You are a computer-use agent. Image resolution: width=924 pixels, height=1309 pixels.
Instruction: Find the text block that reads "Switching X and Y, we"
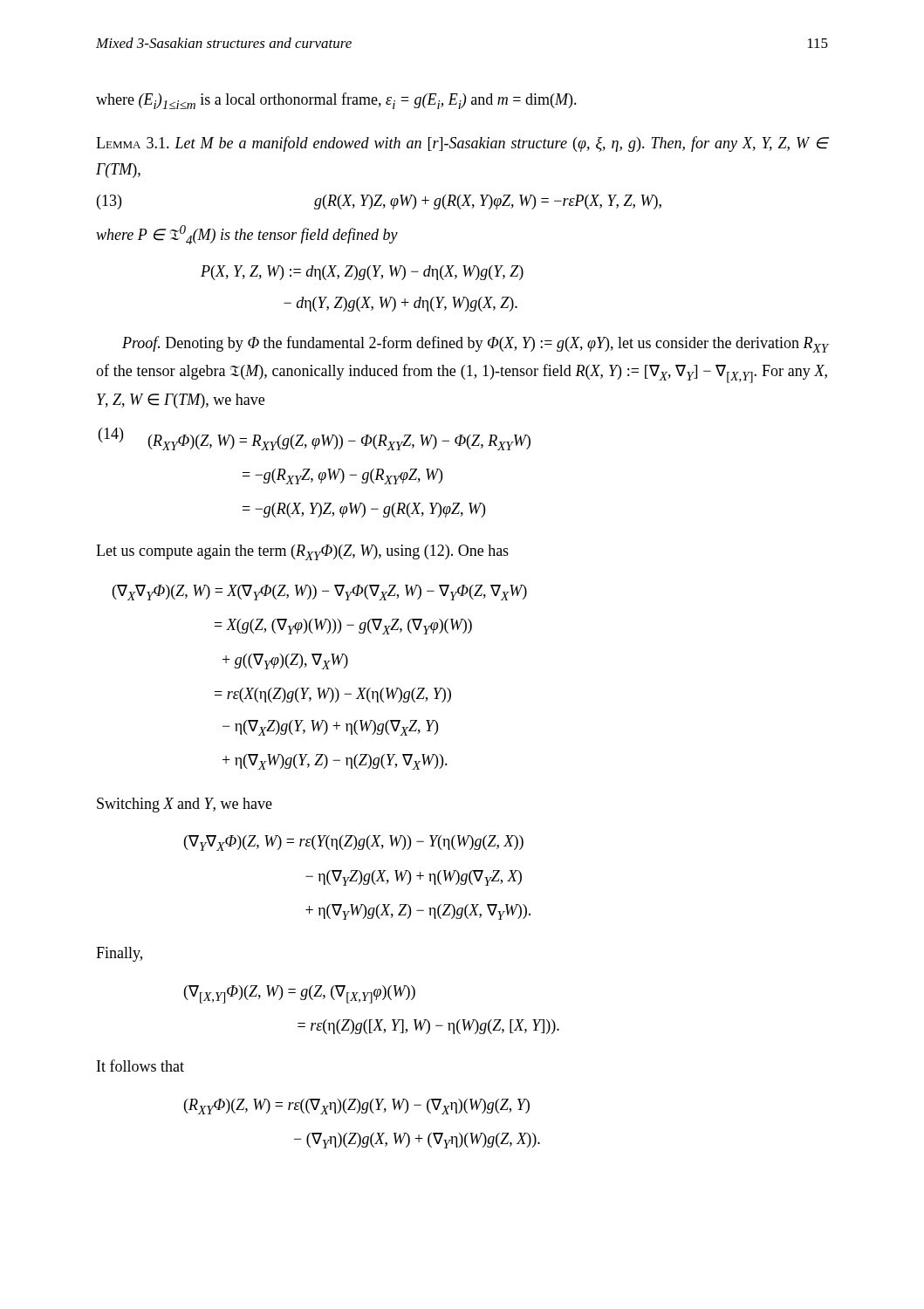click(185, 805)
